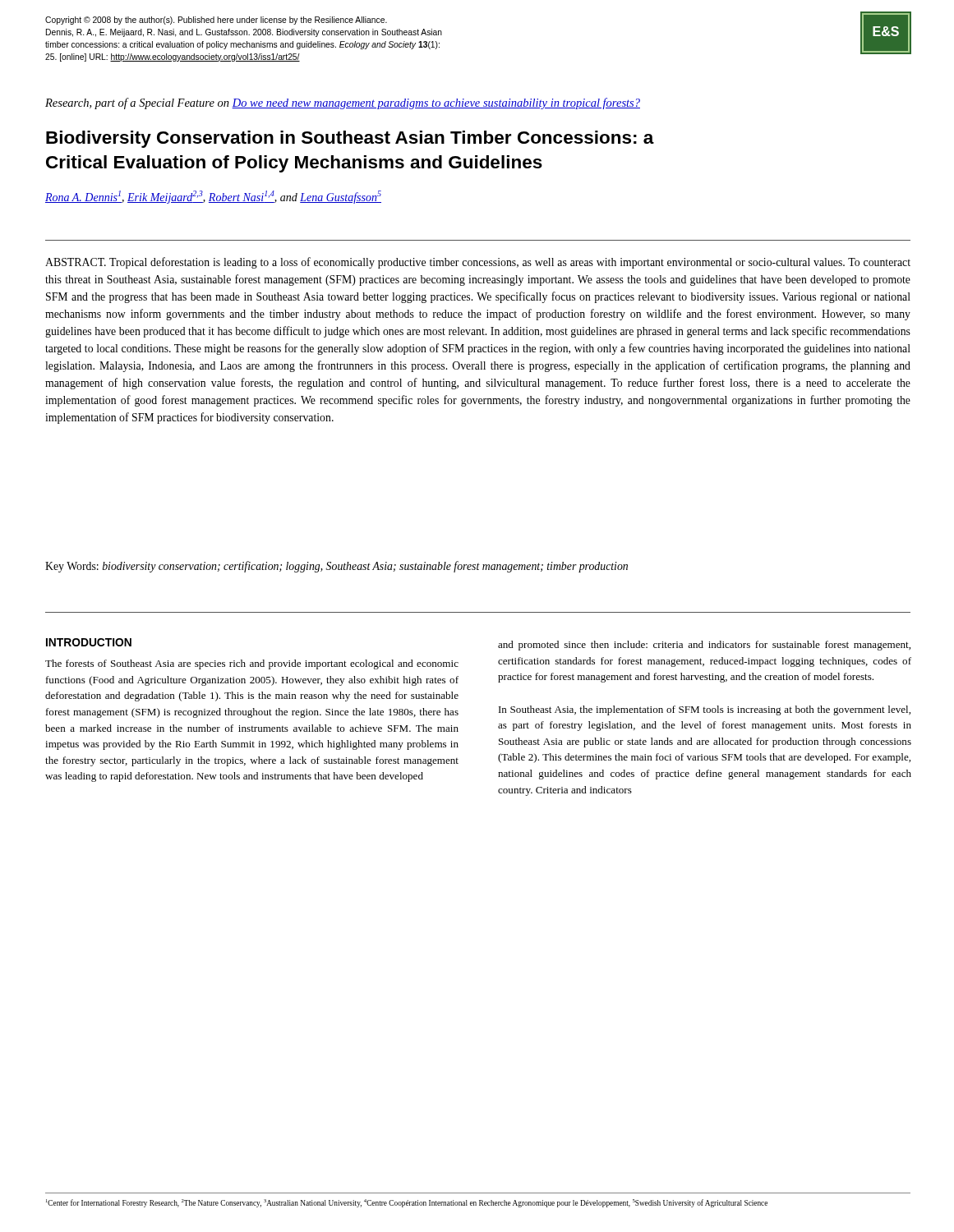Find the element starting "The forests of Southeast Asia are species"
Screen dimensions: 1232x954
252,720
